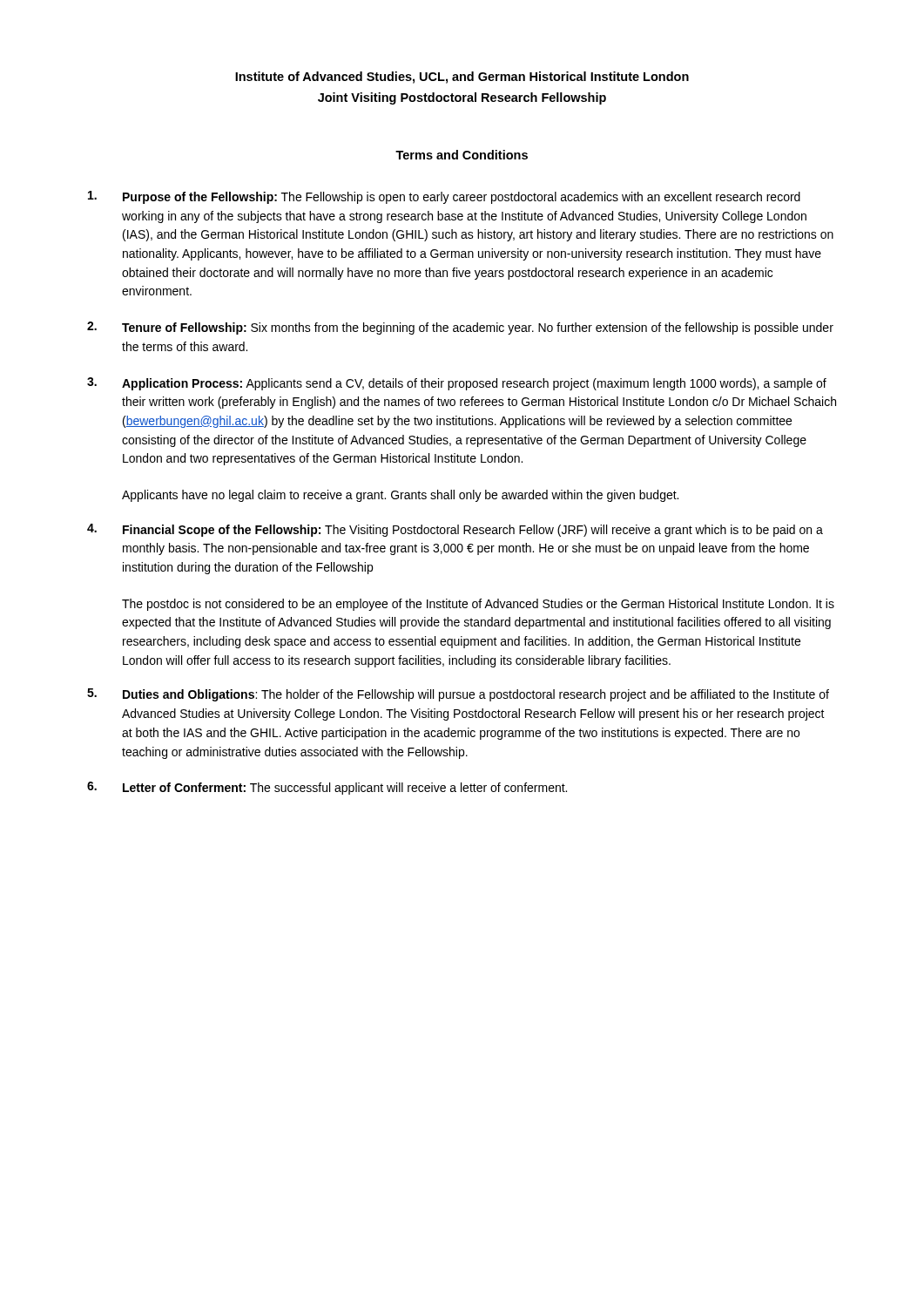Image resolution: width=924 pixels, height=1307 pixels.
Task: Find the text starting "Applicants have no legal claim to receive"
Action: [x=401, y=495]
